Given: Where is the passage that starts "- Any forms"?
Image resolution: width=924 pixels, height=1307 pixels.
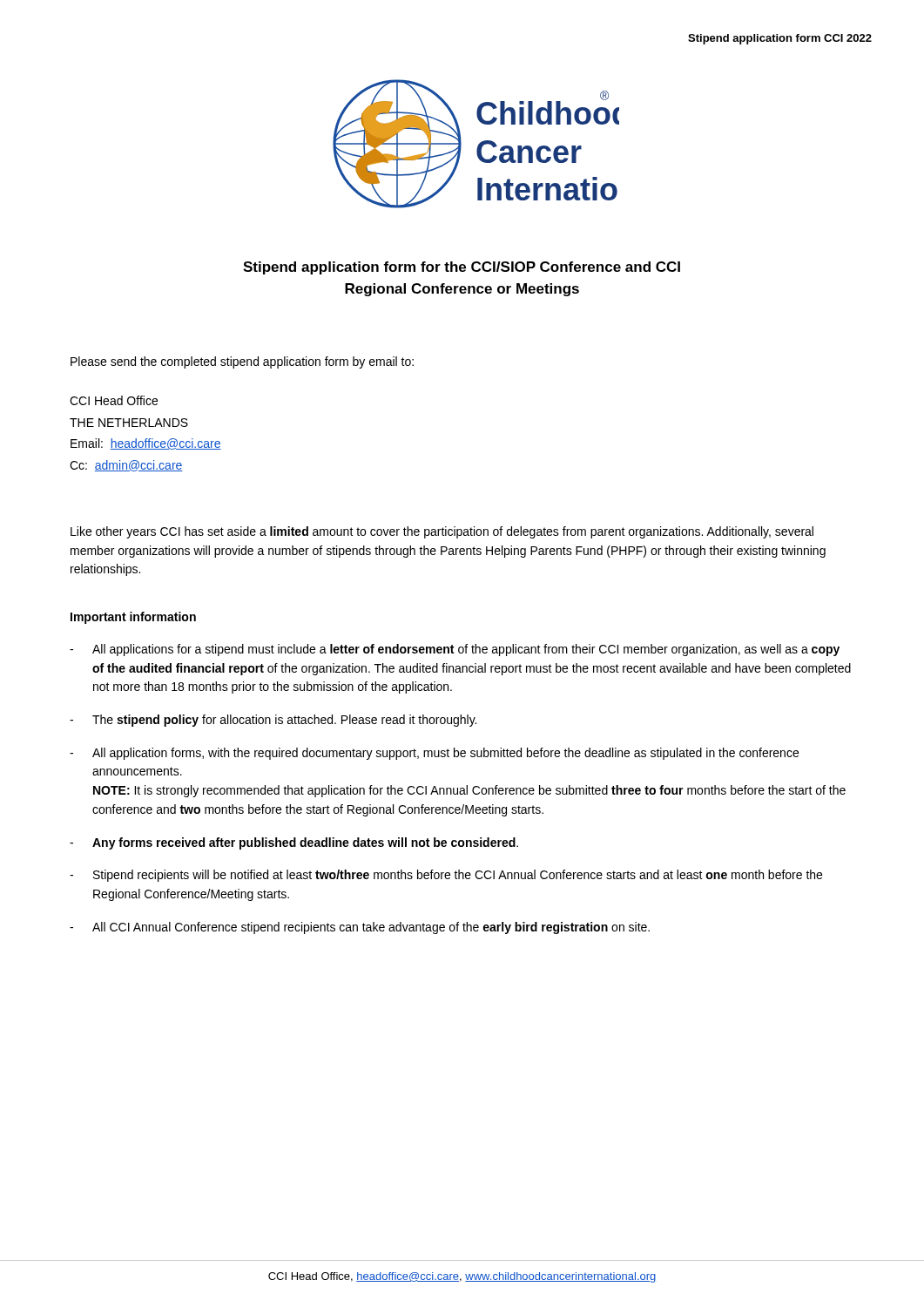Looking at the screenshot, I should click(x=294, y=843).
